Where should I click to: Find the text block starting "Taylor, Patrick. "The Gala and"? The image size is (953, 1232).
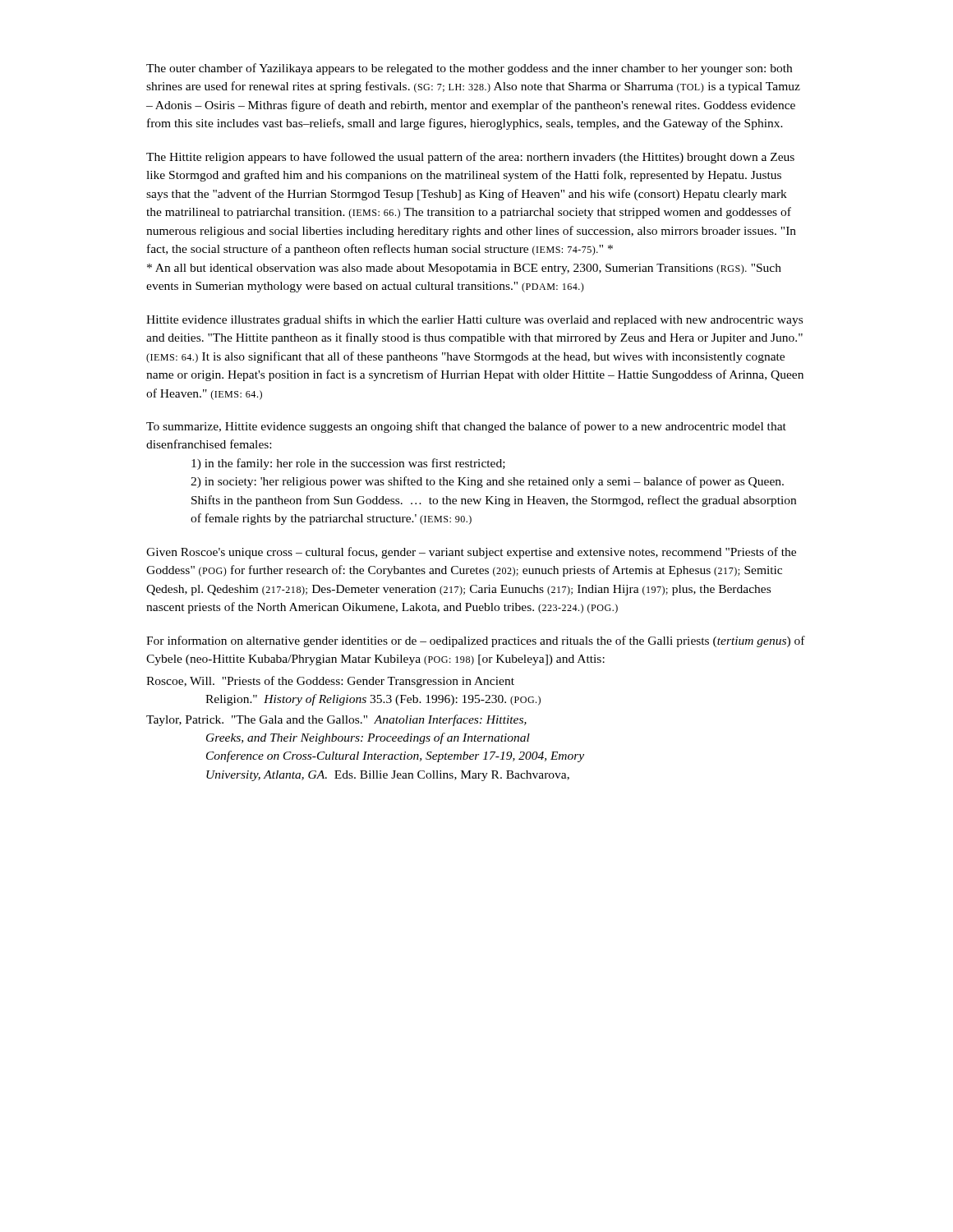(476, 747)
